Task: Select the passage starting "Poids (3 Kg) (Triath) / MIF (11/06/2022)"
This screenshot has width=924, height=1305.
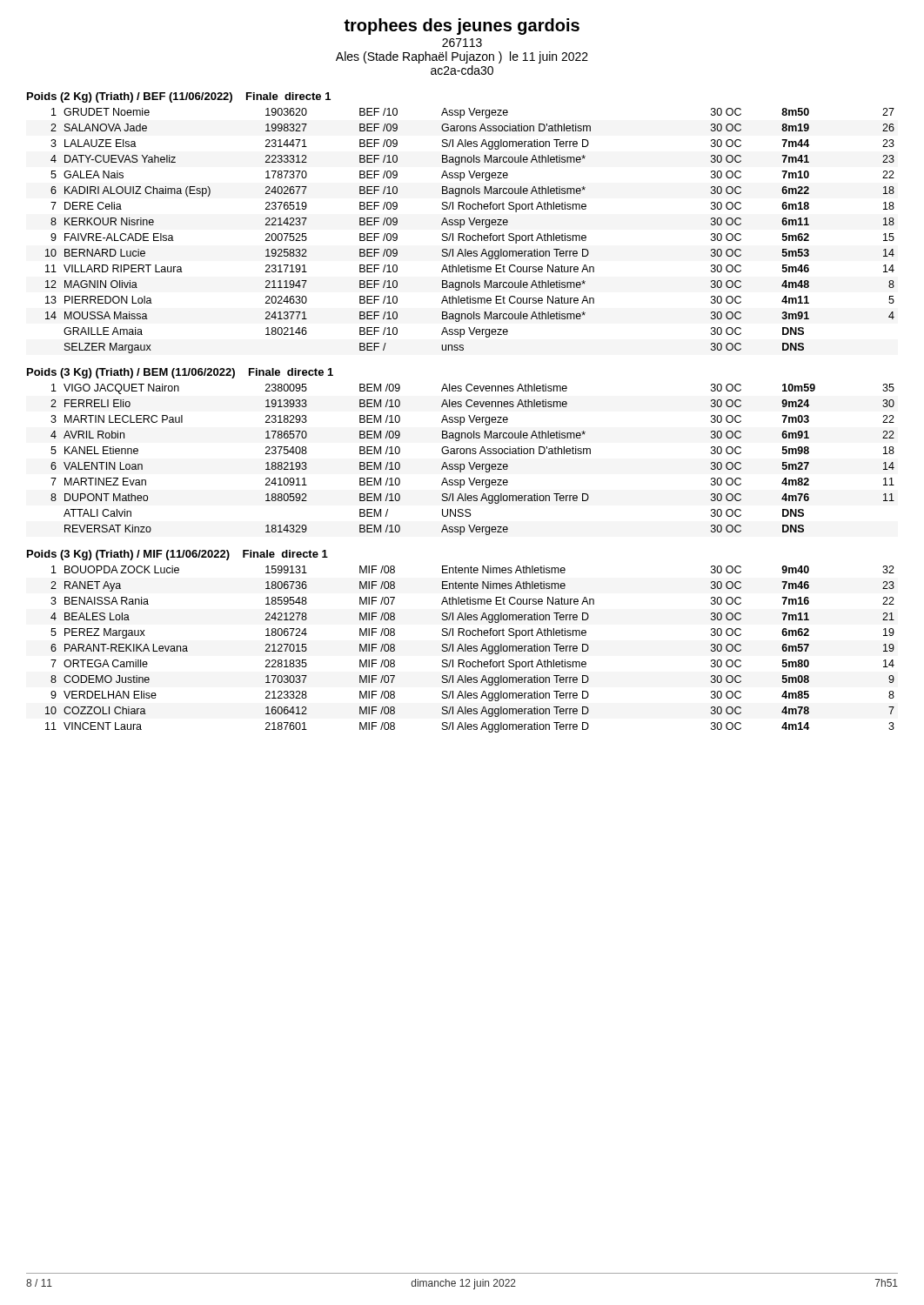Action: pyautogui.click(x=177, y=554)
